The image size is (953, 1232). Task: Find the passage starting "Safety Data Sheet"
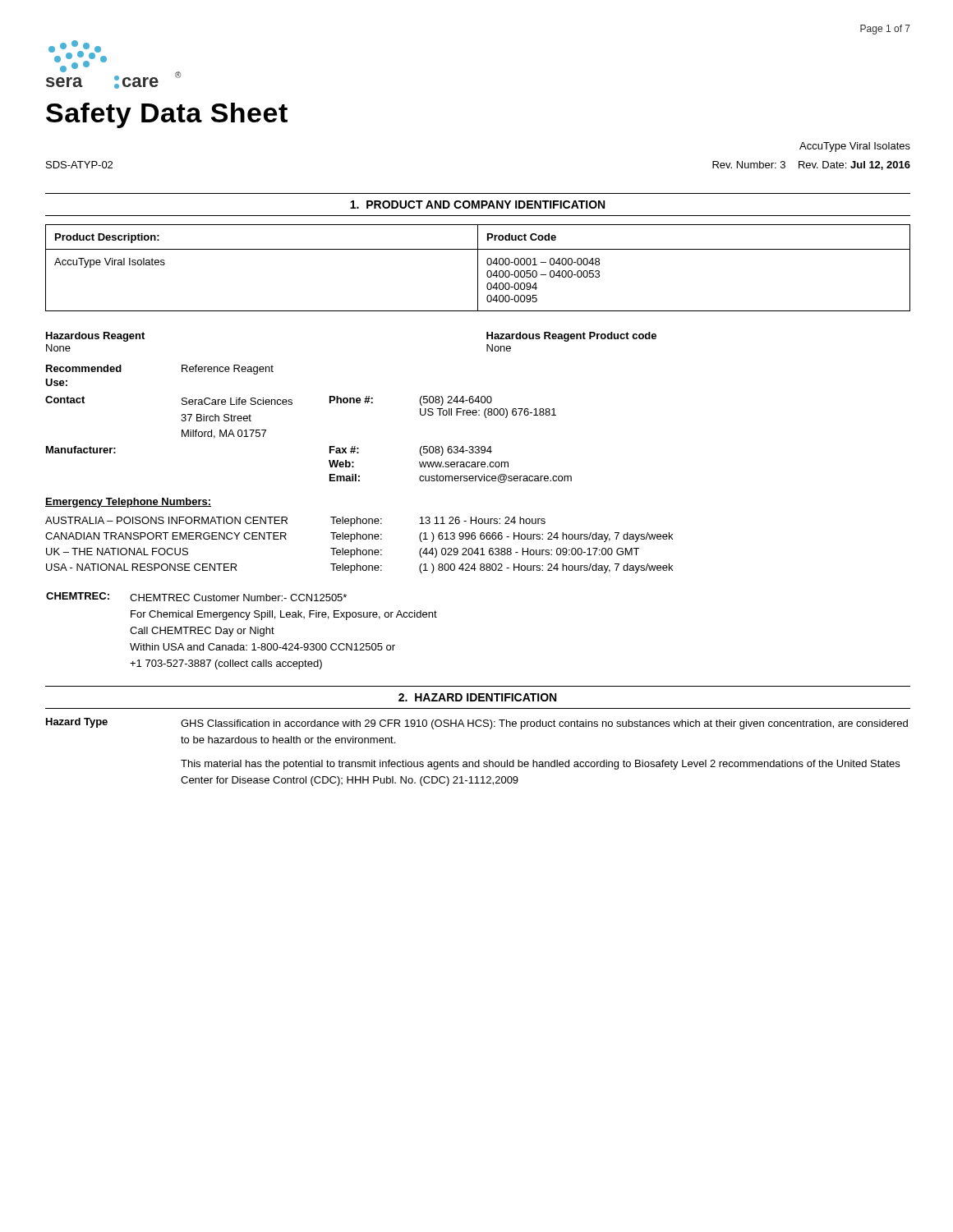(x=167, y=113)
